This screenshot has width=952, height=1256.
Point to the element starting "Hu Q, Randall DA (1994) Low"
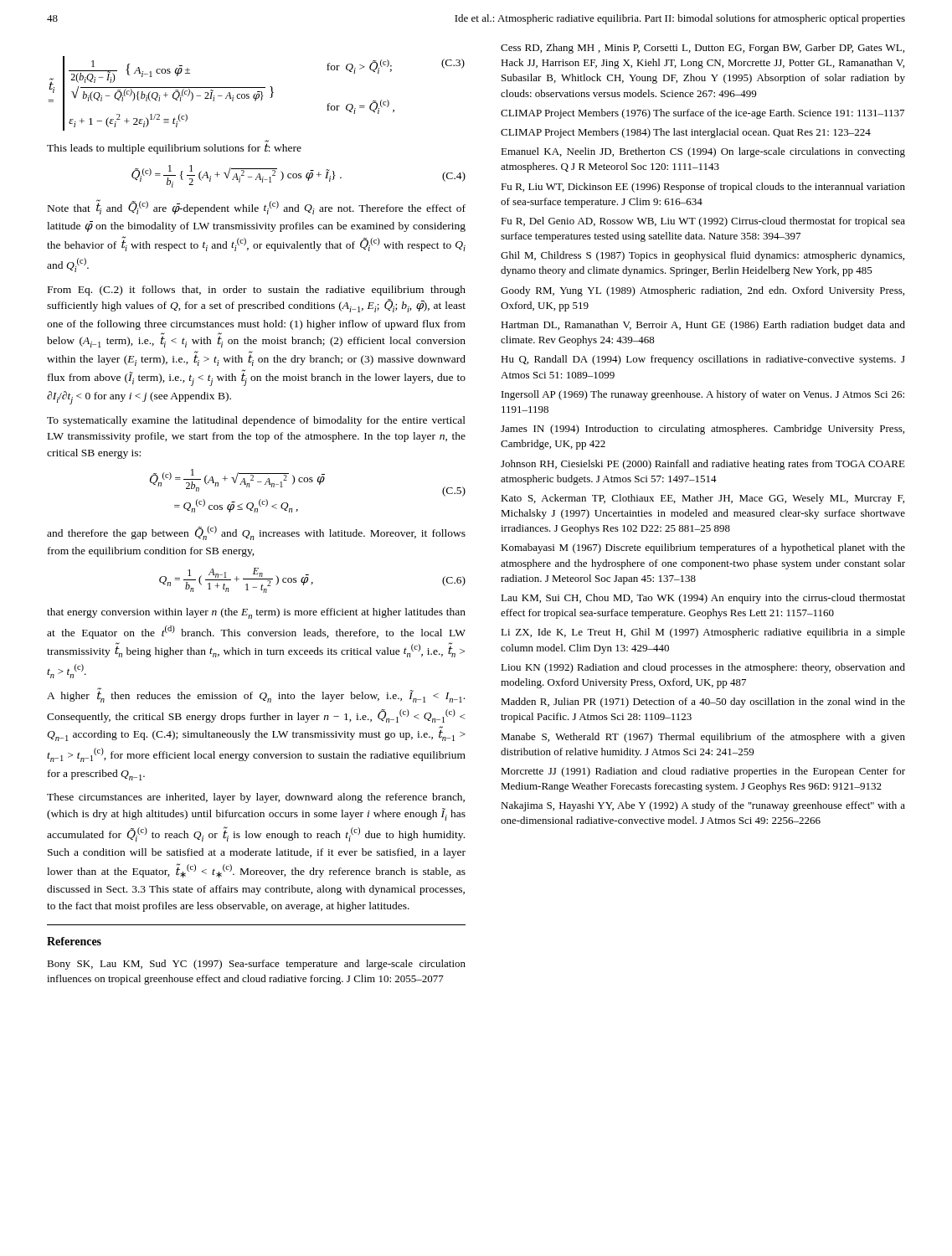point(703,367)
